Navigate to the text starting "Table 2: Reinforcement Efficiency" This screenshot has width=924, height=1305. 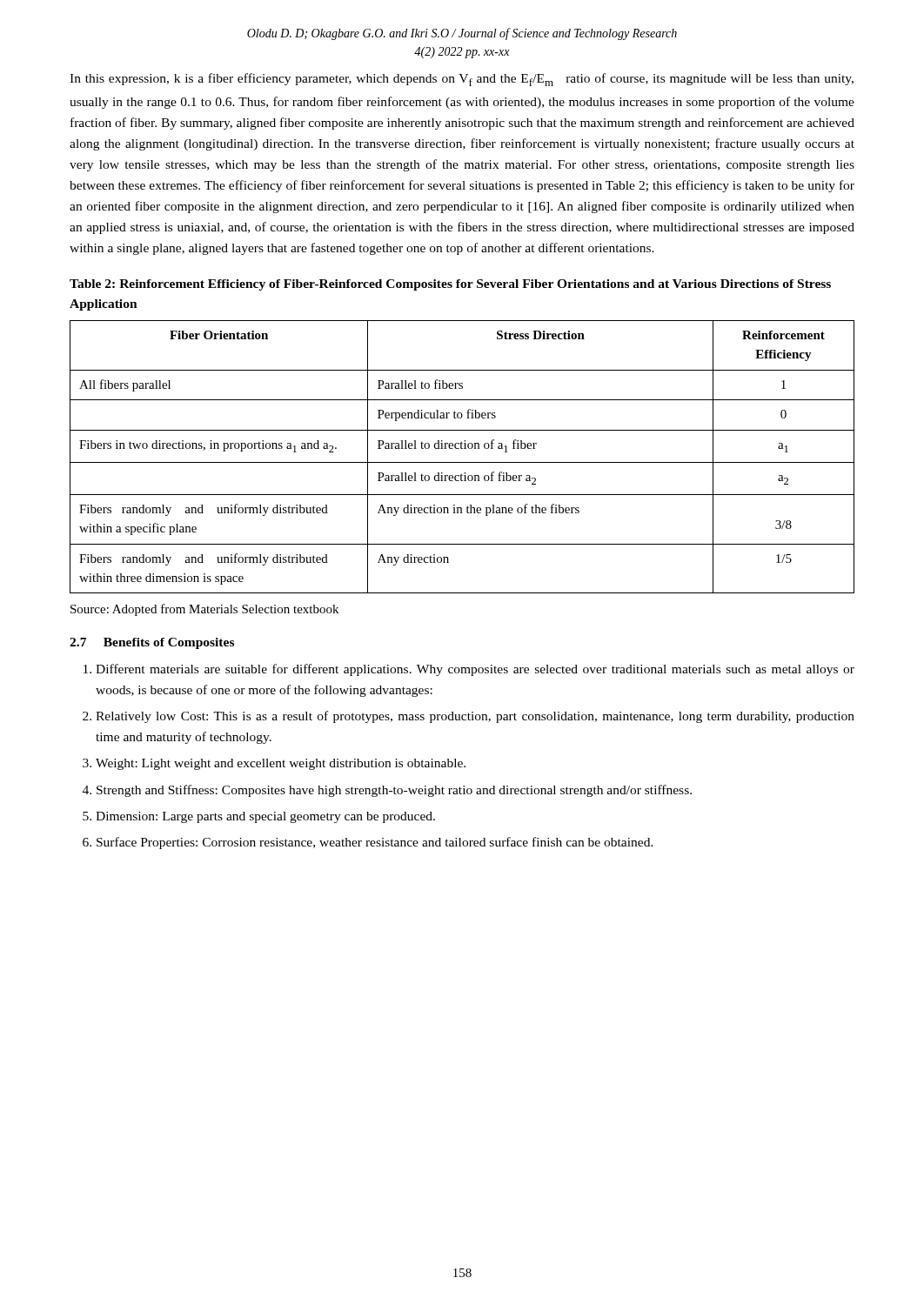[x=450, y=293]
